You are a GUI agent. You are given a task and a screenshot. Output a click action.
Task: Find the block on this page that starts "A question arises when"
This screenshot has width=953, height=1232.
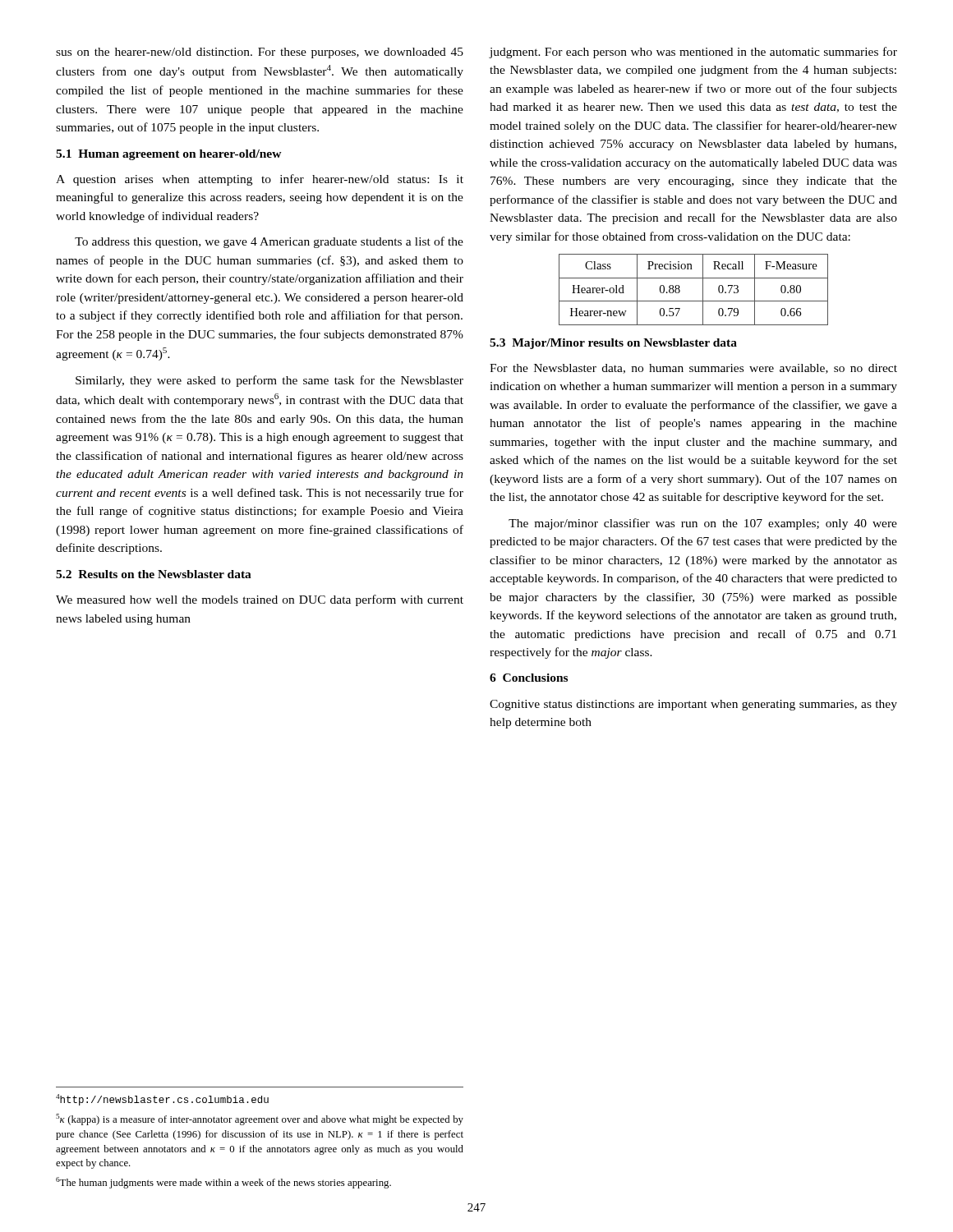tap(260, 180)
